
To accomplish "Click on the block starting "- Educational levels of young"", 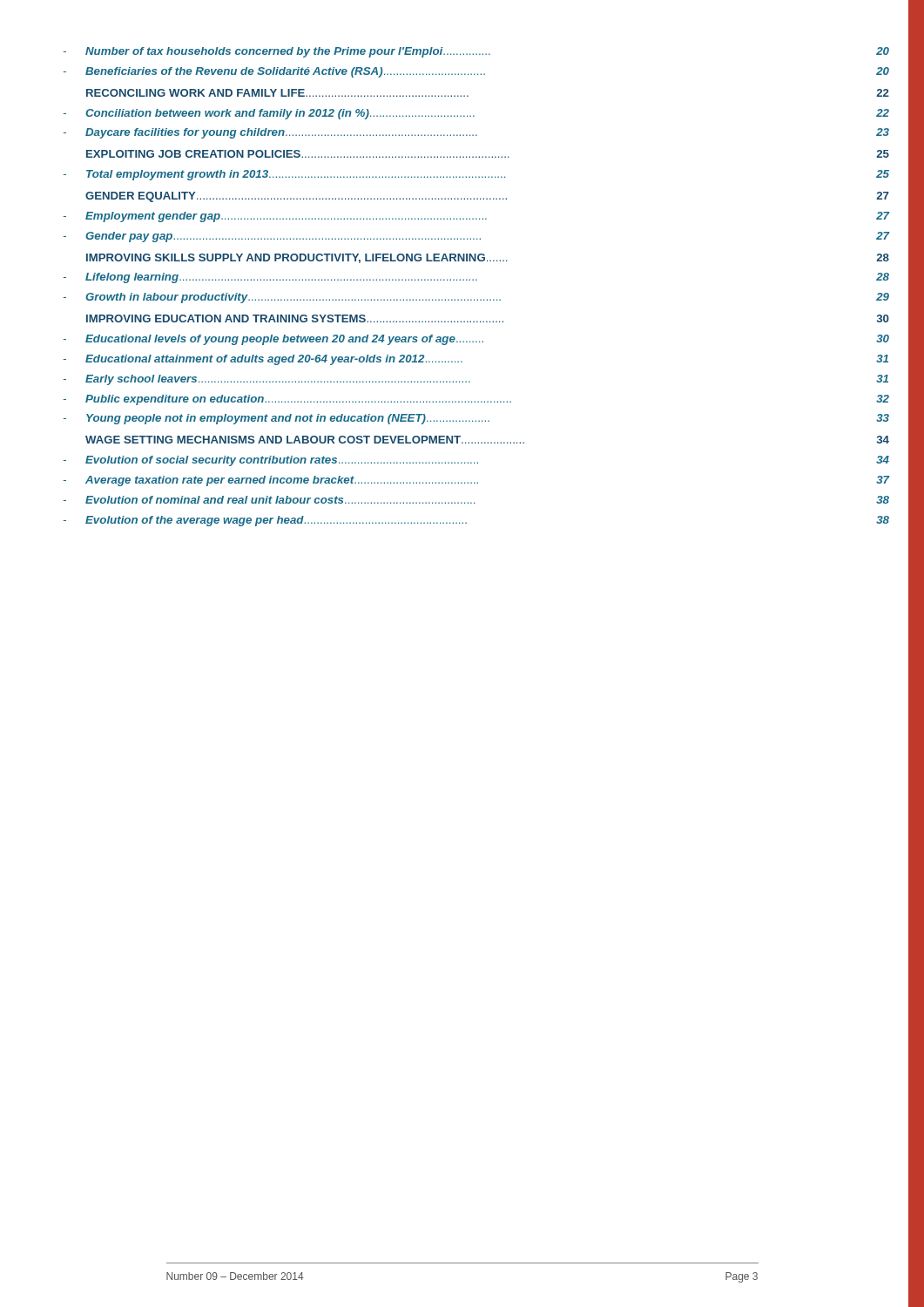I will tap(476, 339).
